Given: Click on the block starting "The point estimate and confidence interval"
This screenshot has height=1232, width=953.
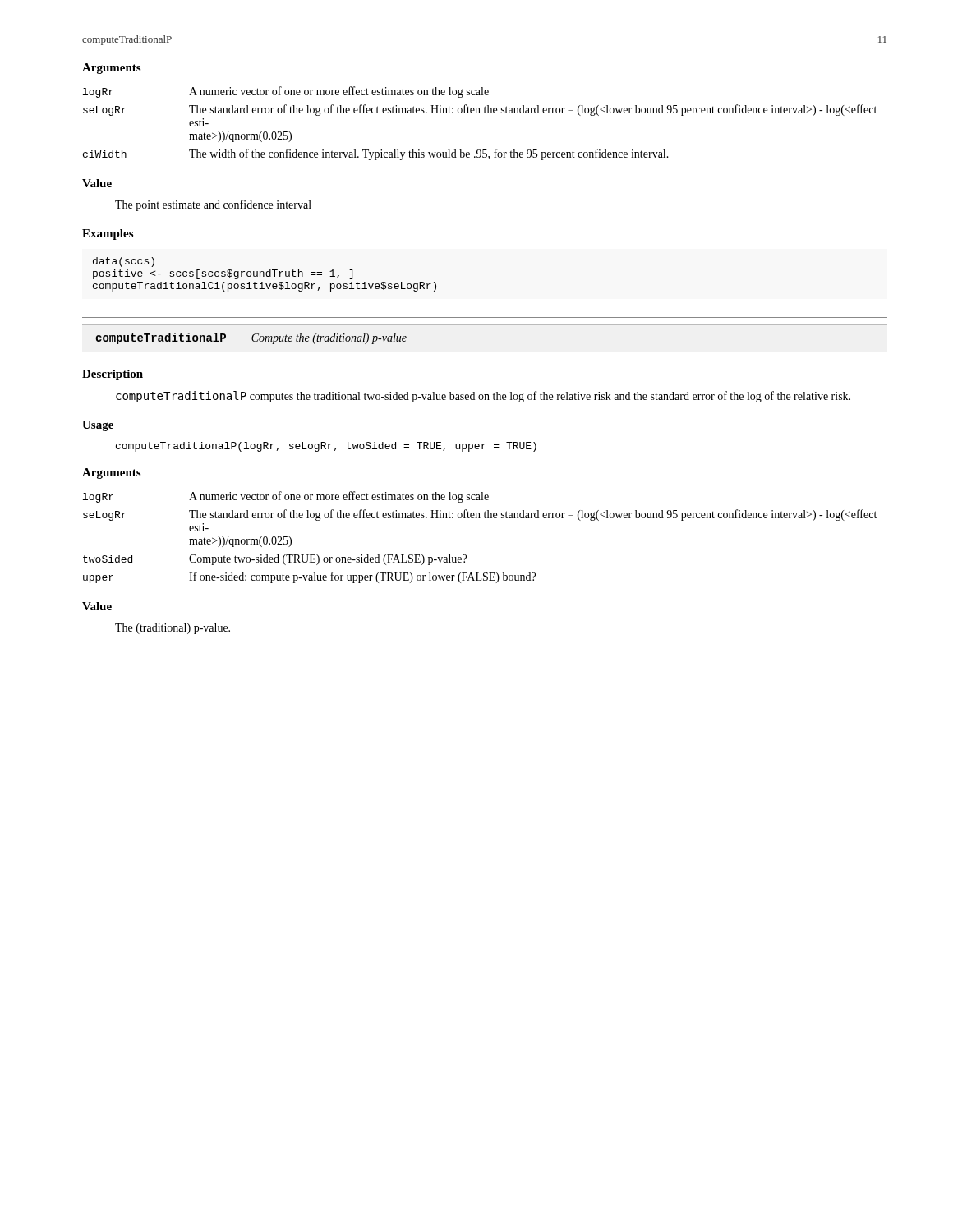Looking at the screenshot, I should tap(213, 205).
